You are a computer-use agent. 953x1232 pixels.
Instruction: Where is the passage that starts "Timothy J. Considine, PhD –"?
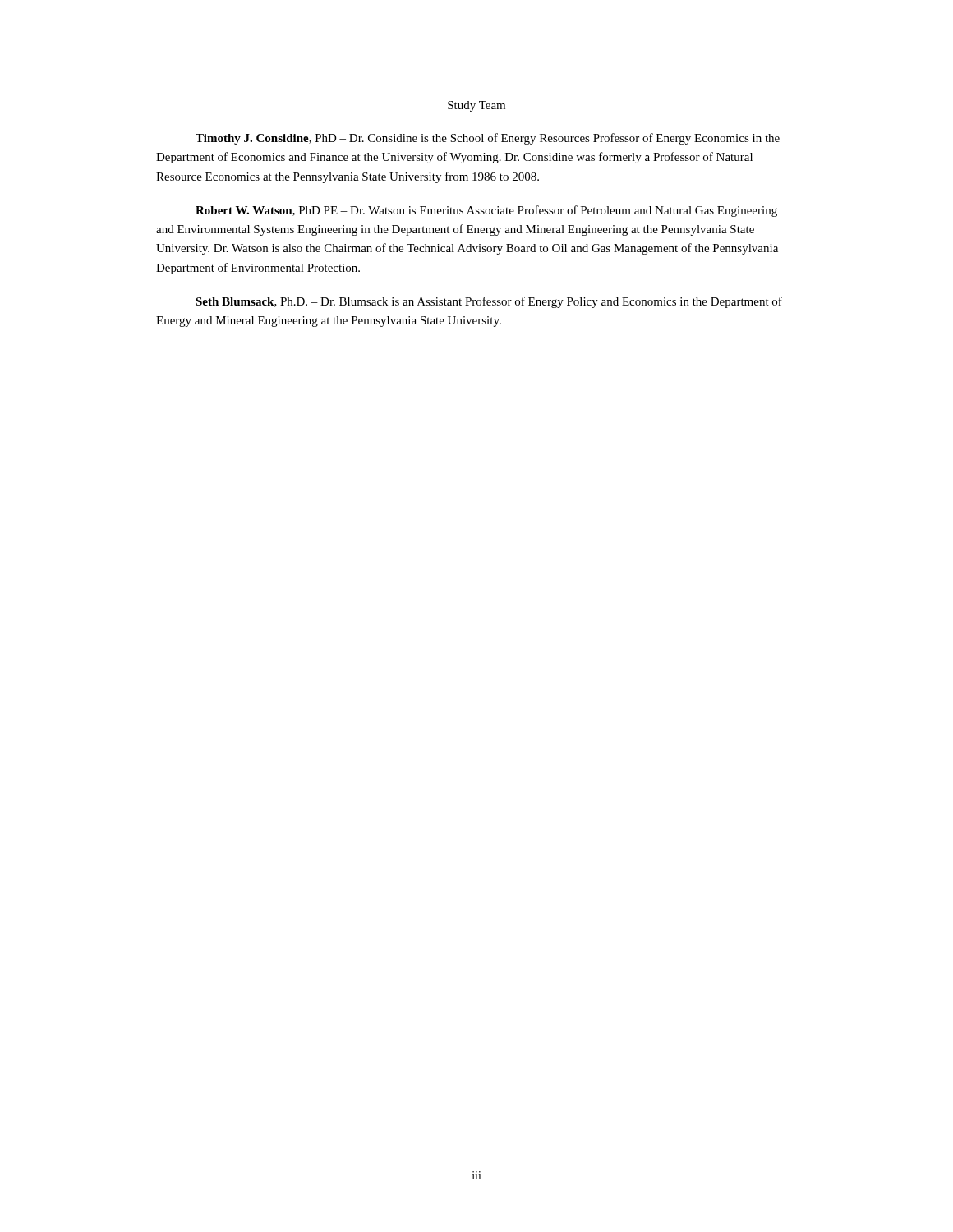468,157
